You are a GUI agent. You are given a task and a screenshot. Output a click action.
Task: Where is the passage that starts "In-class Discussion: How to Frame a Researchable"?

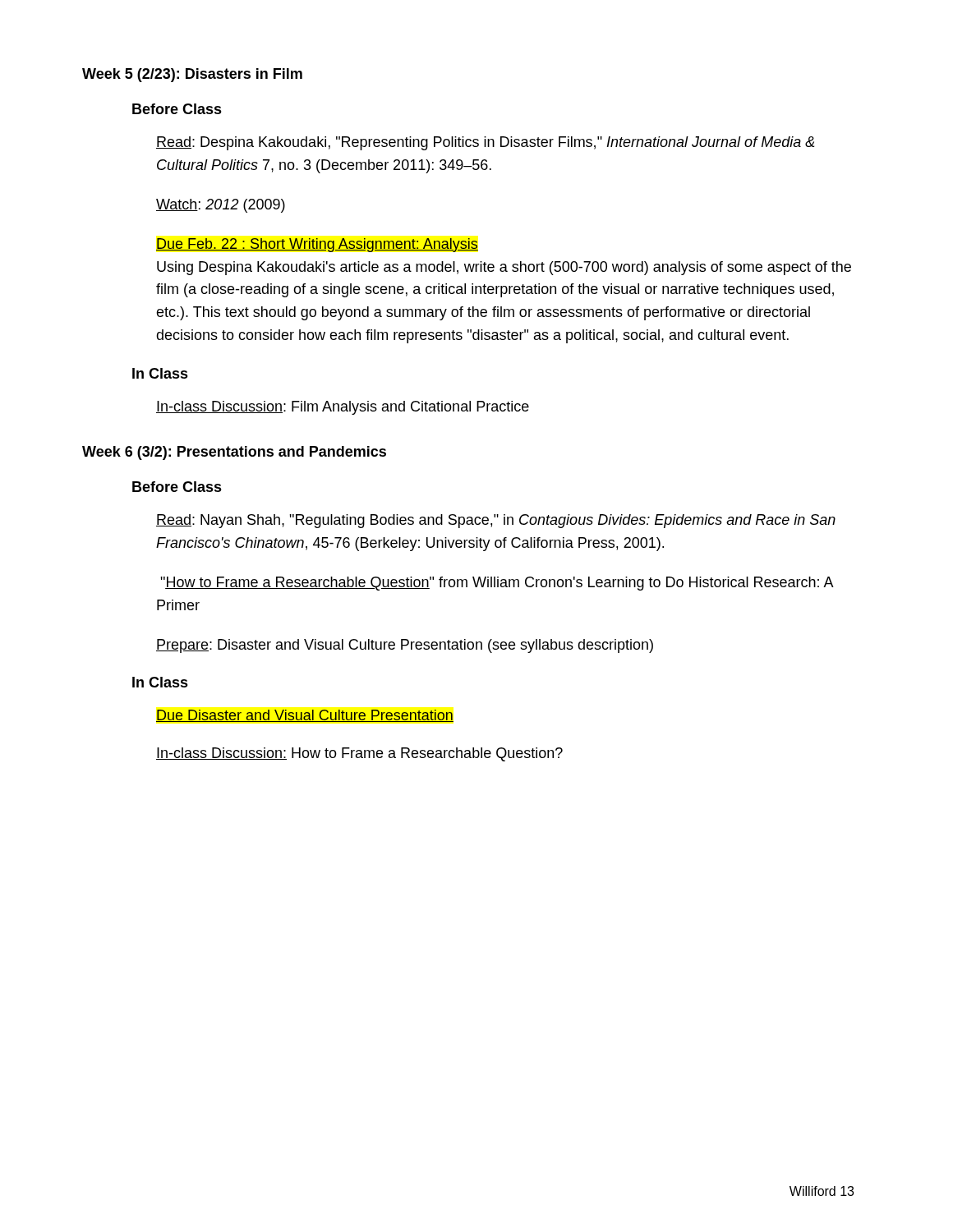(x=360, y=753)
